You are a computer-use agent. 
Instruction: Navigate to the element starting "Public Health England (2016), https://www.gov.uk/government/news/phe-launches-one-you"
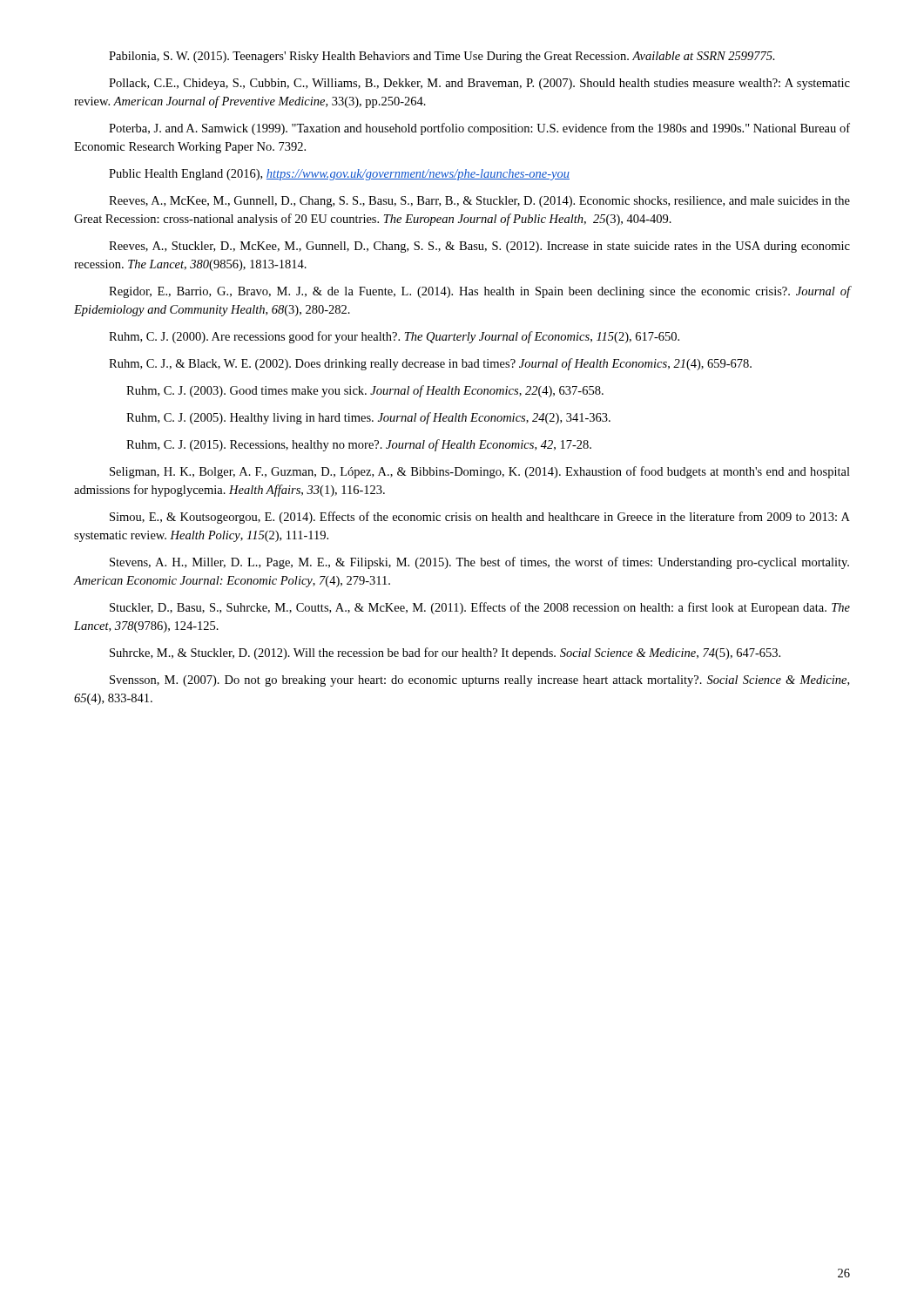[462, 174]
